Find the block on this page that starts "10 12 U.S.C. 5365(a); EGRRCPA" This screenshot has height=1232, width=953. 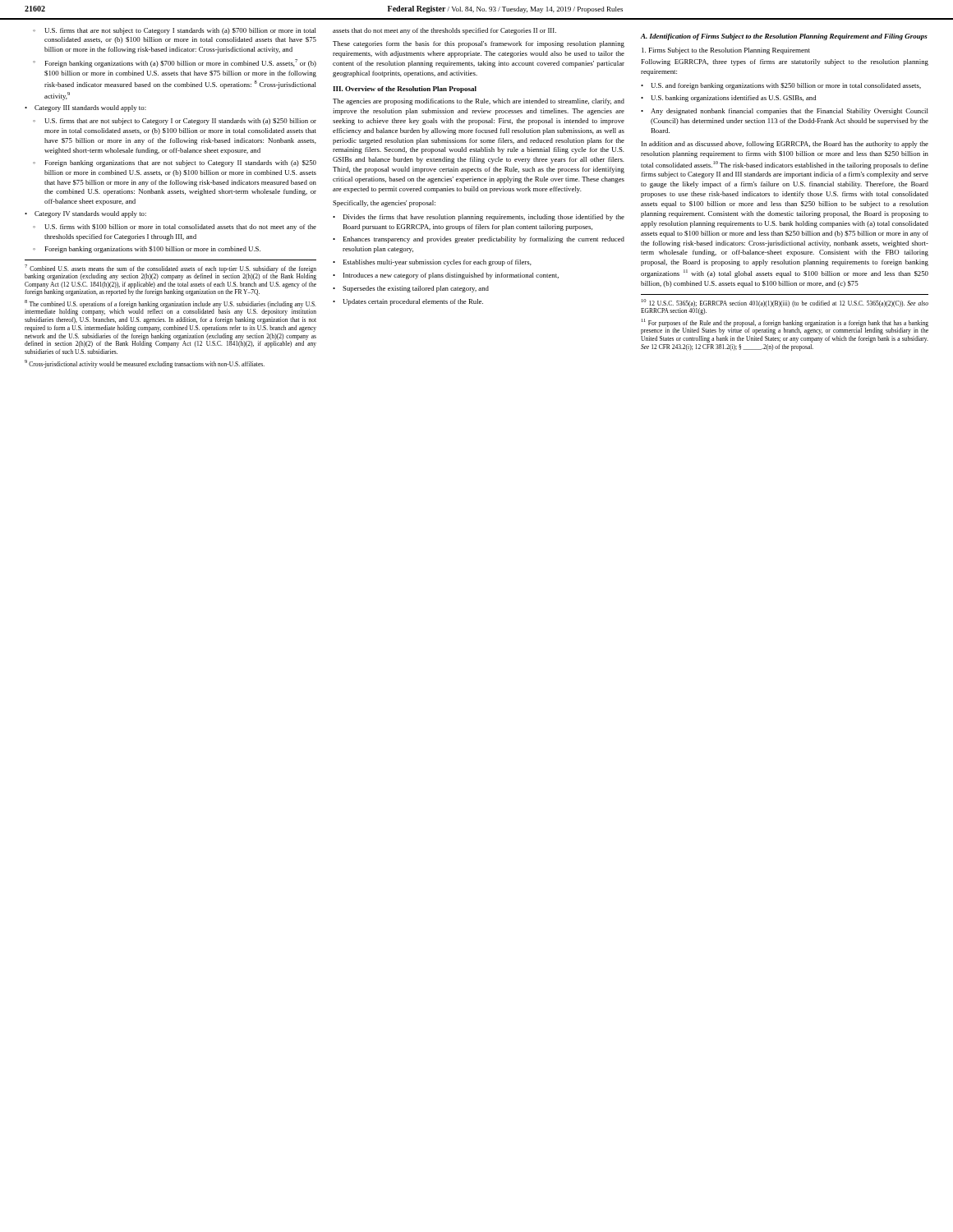click(x=785, y=306)
